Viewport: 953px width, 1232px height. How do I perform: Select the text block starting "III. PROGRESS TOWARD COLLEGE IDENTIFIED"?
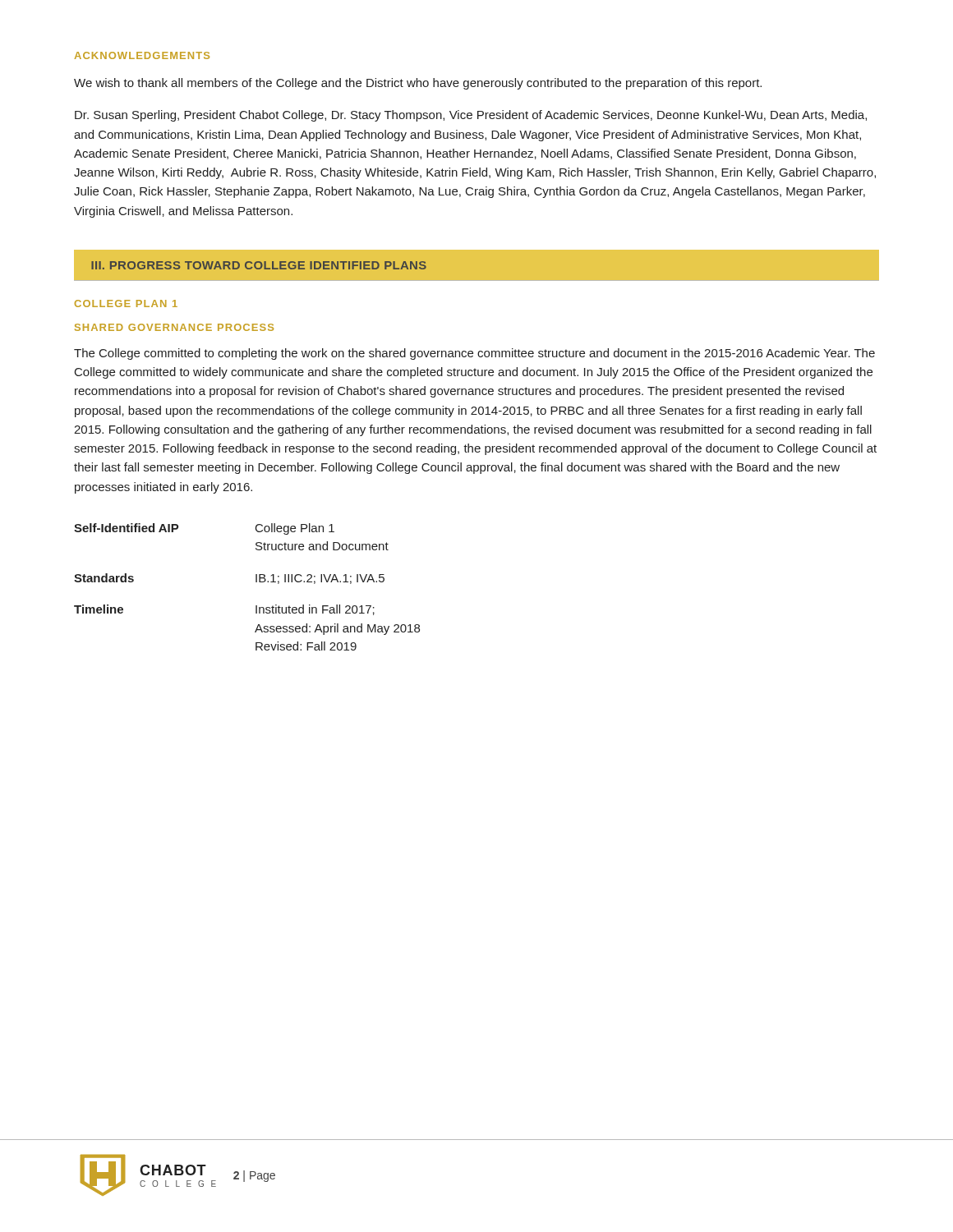click(257, 265)
